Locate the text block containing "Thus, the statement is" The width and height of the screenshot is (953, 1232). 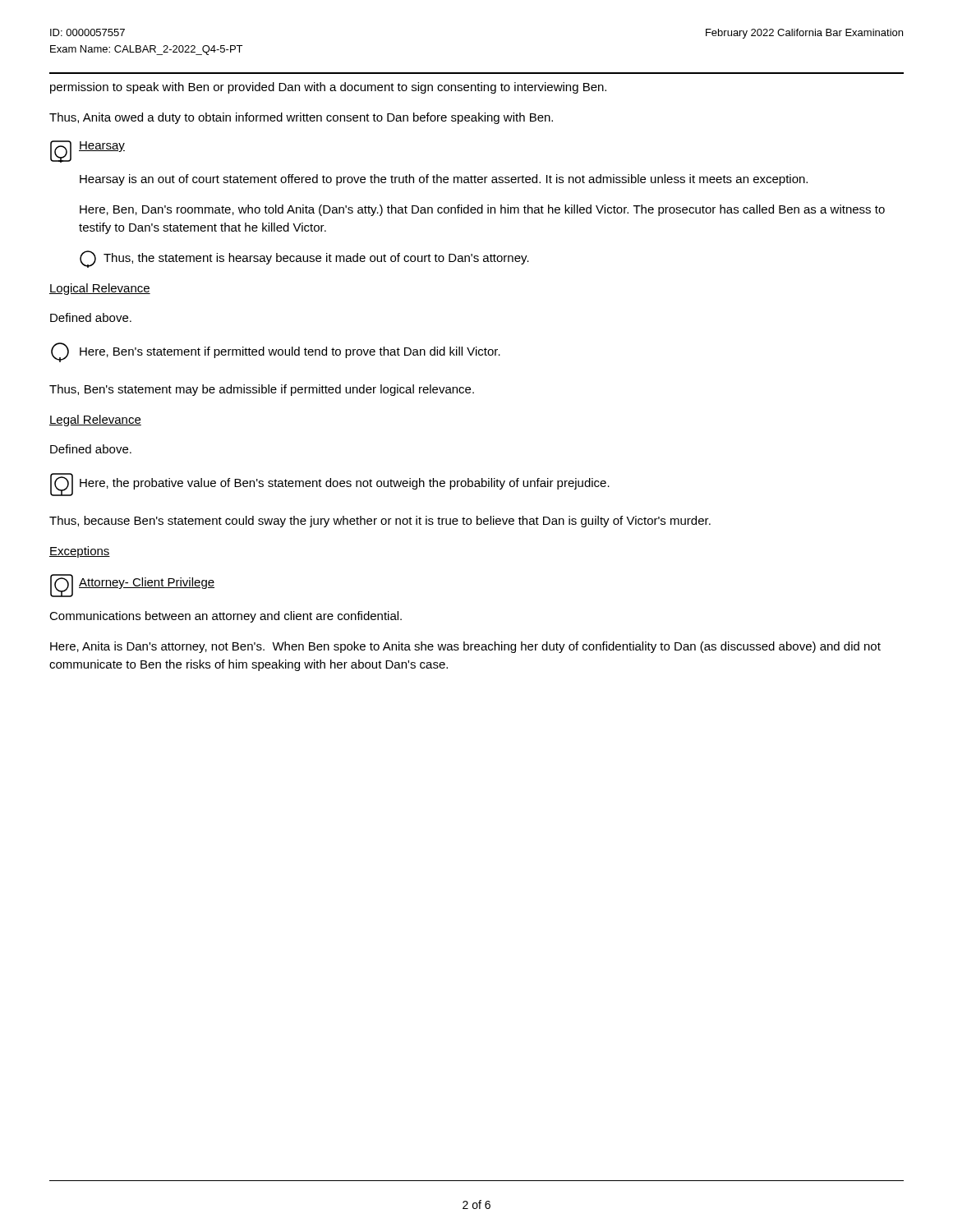click(316, 257)
